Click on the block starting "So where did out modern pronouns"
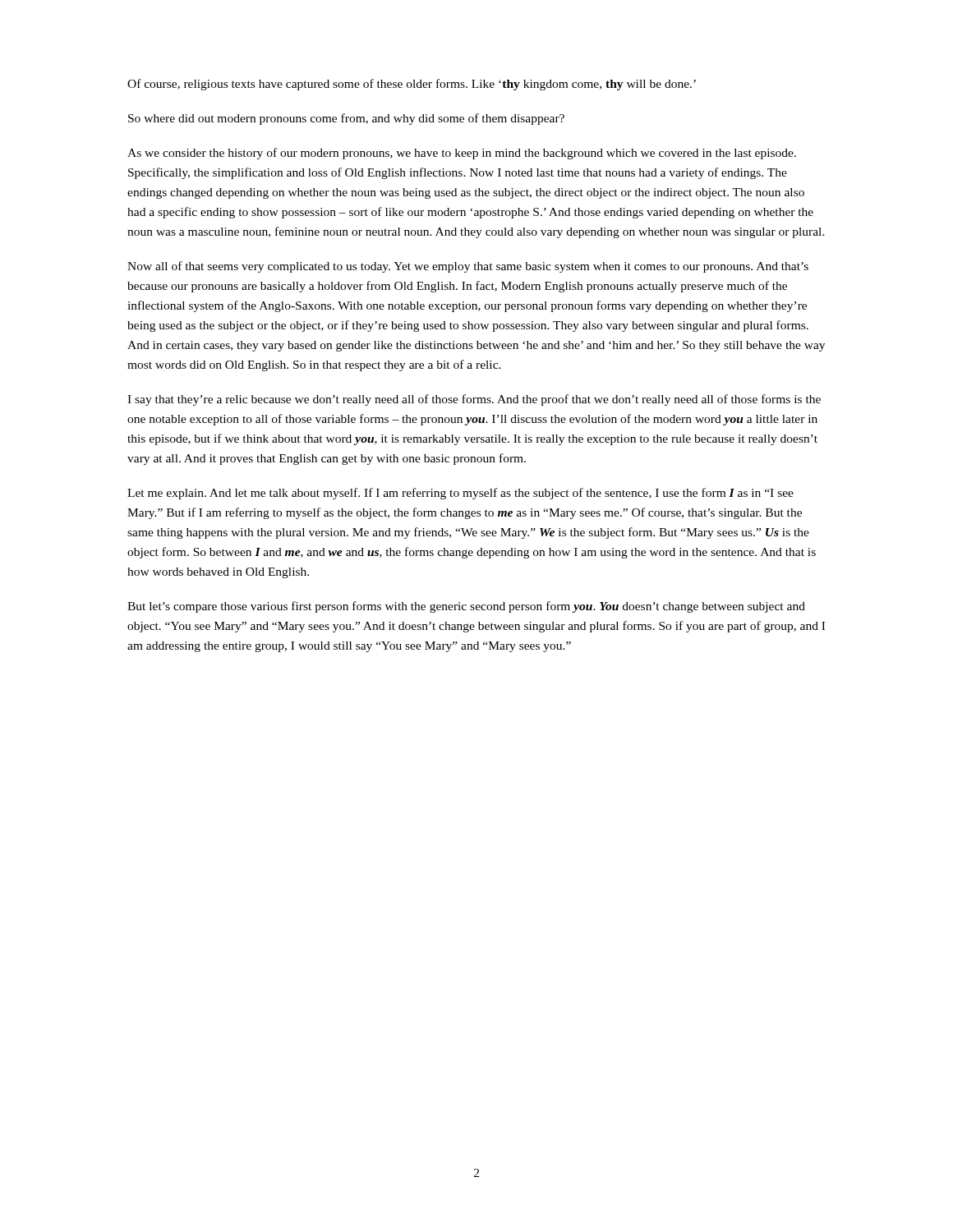Image resolution: width=953 pixels, height=1232 pixels. (x=346, y=118)
